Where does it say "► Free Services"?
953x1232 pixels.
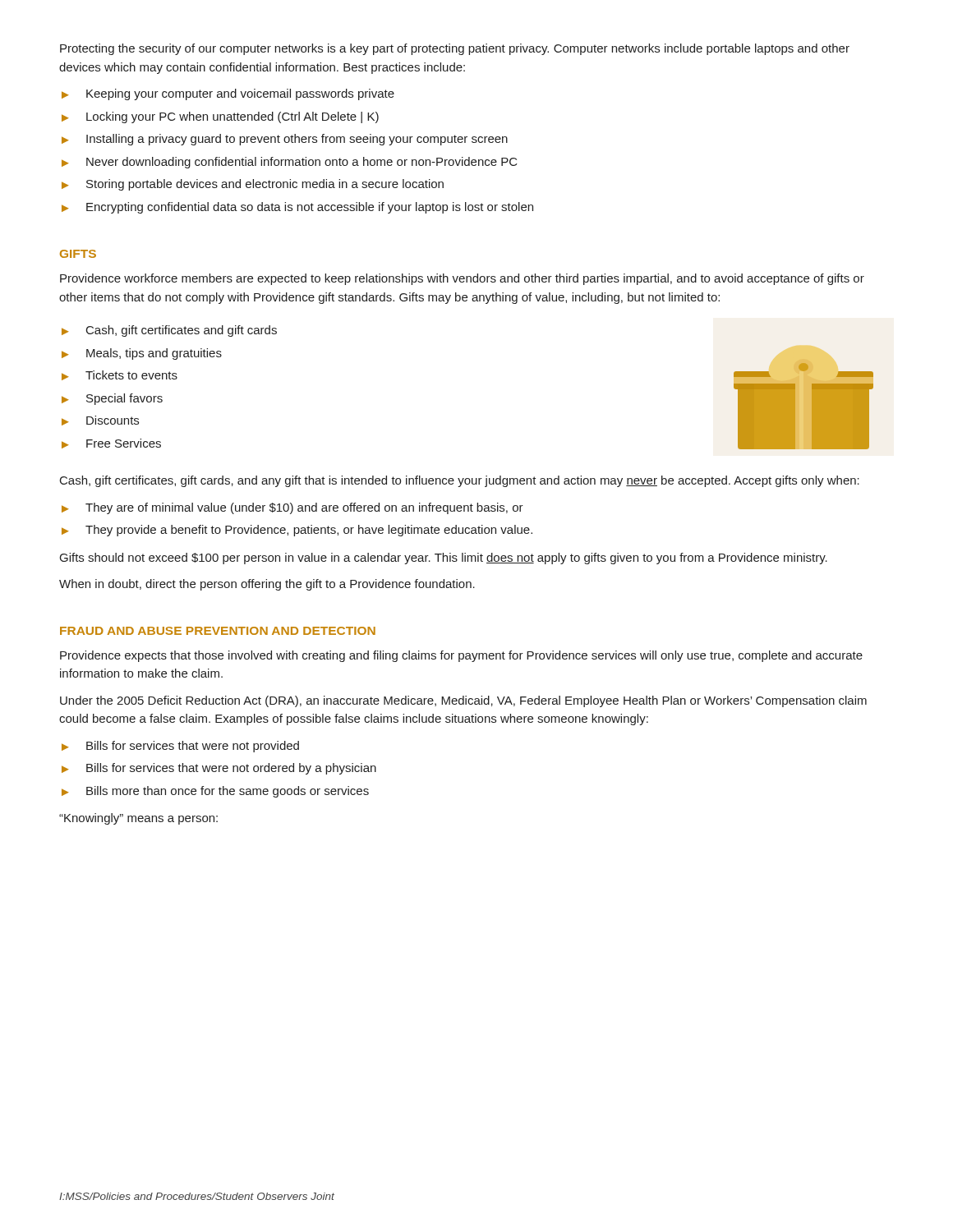pos(110,444)
